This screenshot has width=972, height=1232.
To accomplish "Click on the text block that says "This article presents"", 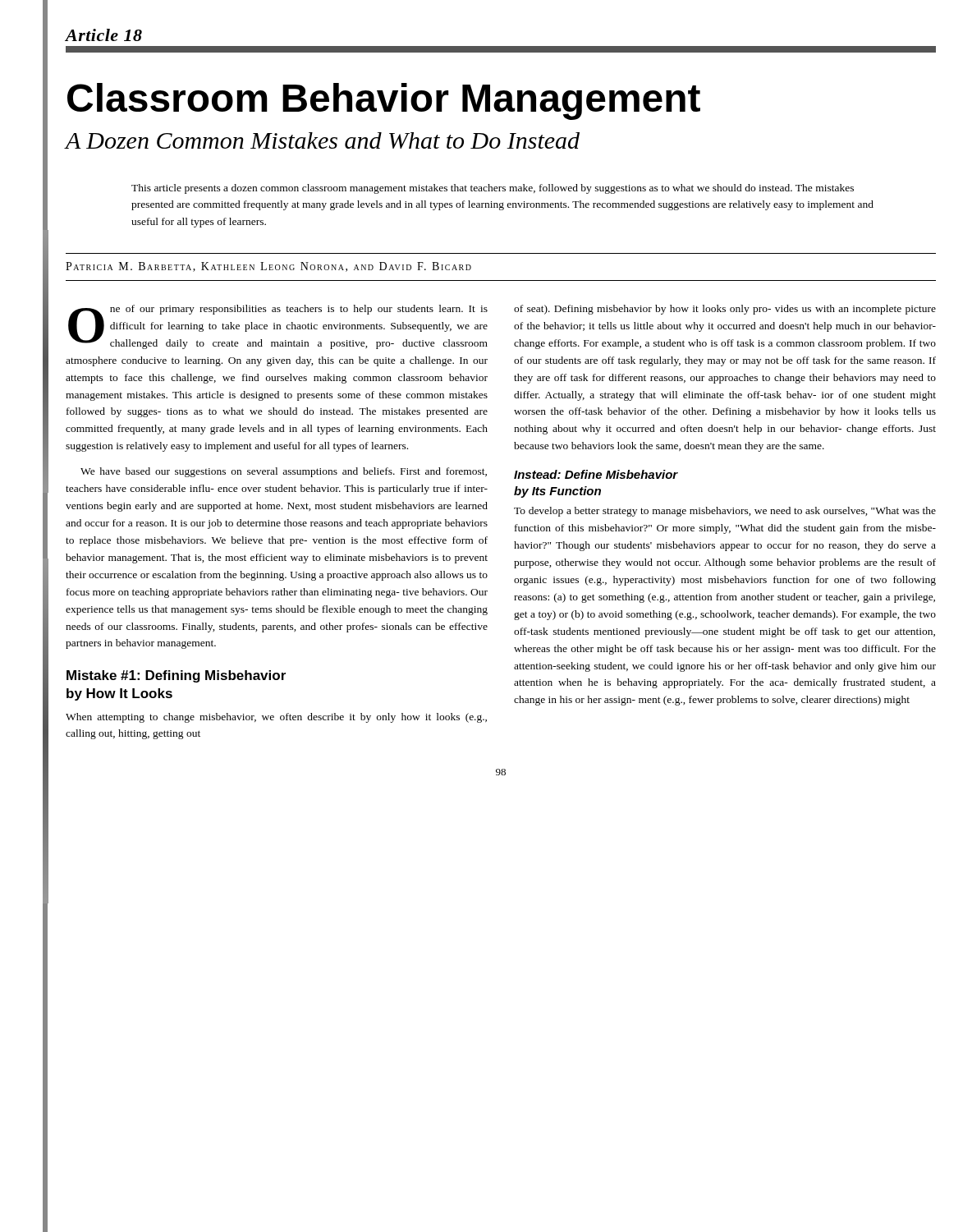I will point(502,205).
